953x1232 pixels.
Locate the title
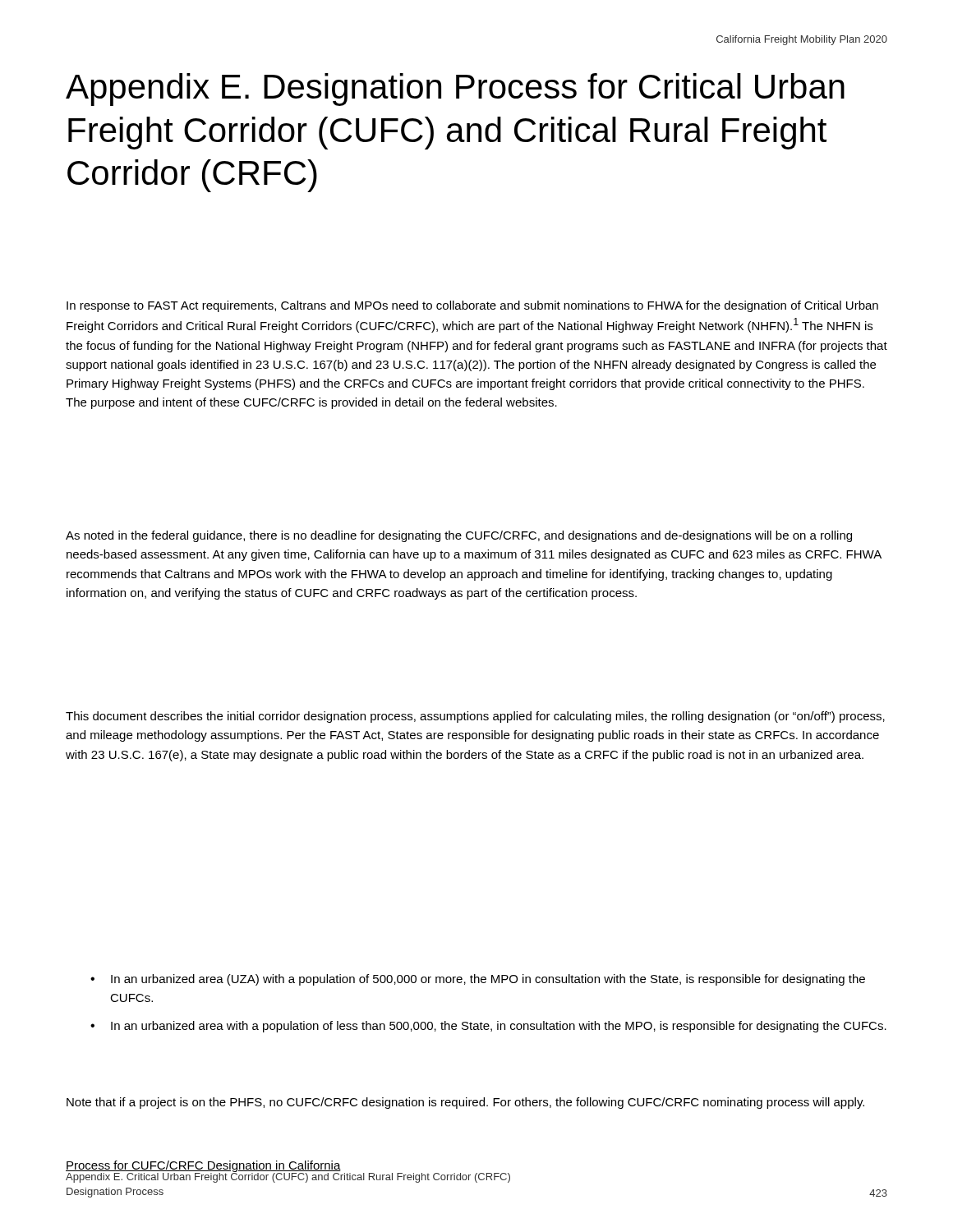click(x=476, y=130)
